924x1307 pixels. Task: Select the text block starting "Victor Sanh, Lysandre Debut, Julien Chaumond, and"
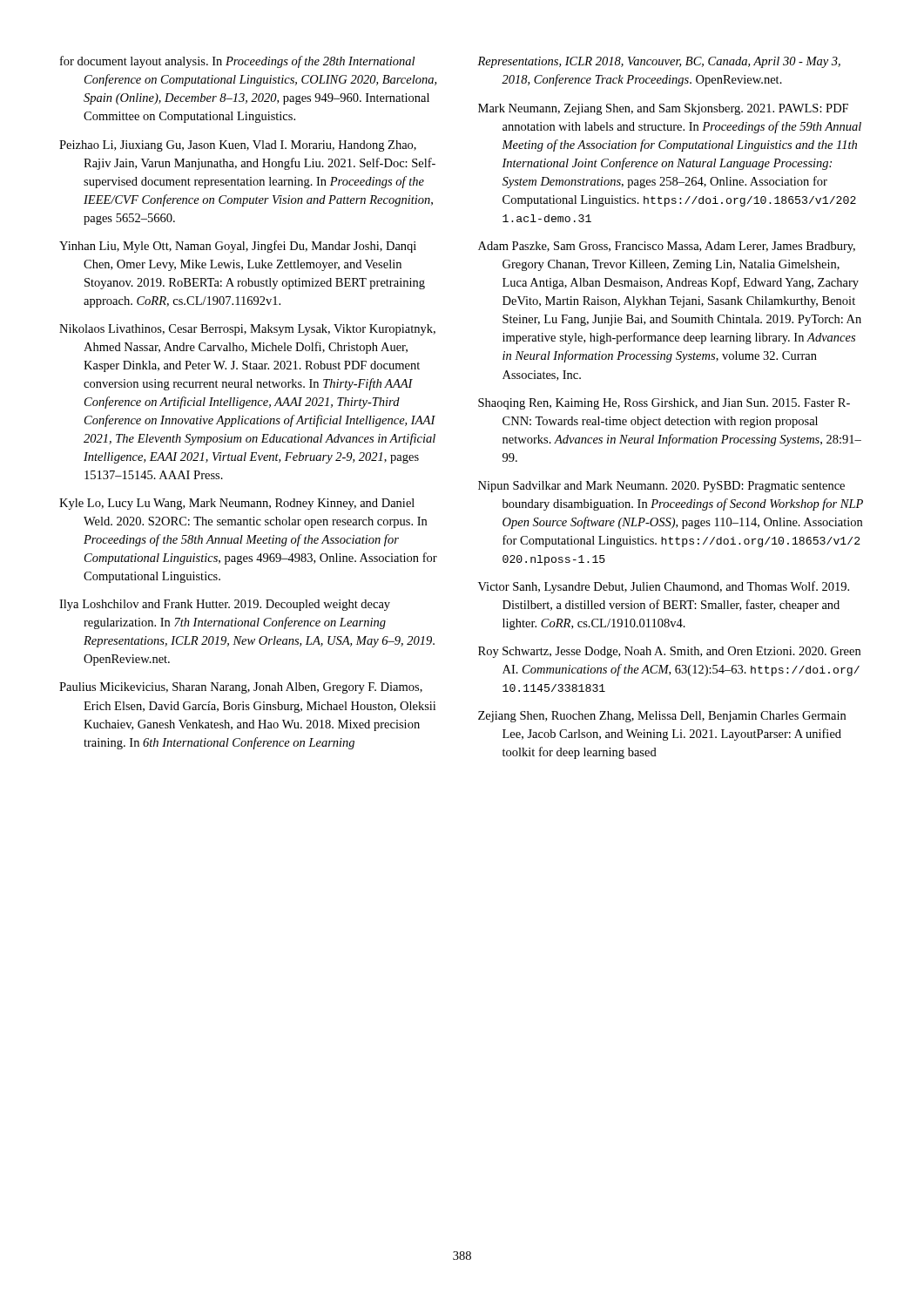pos(664,605)
